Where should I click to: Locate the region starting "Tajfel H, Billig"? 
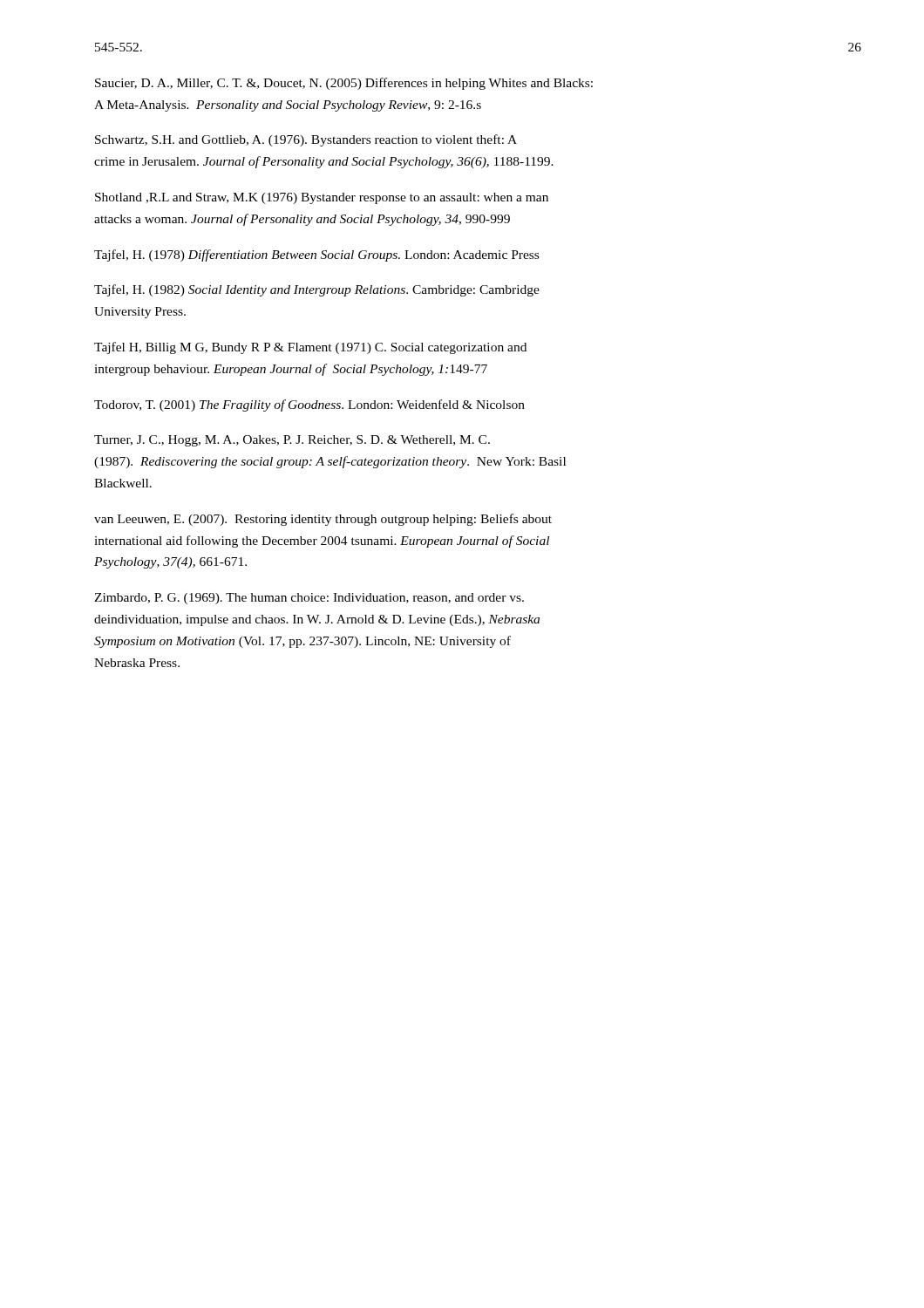(x=462, y=358)
